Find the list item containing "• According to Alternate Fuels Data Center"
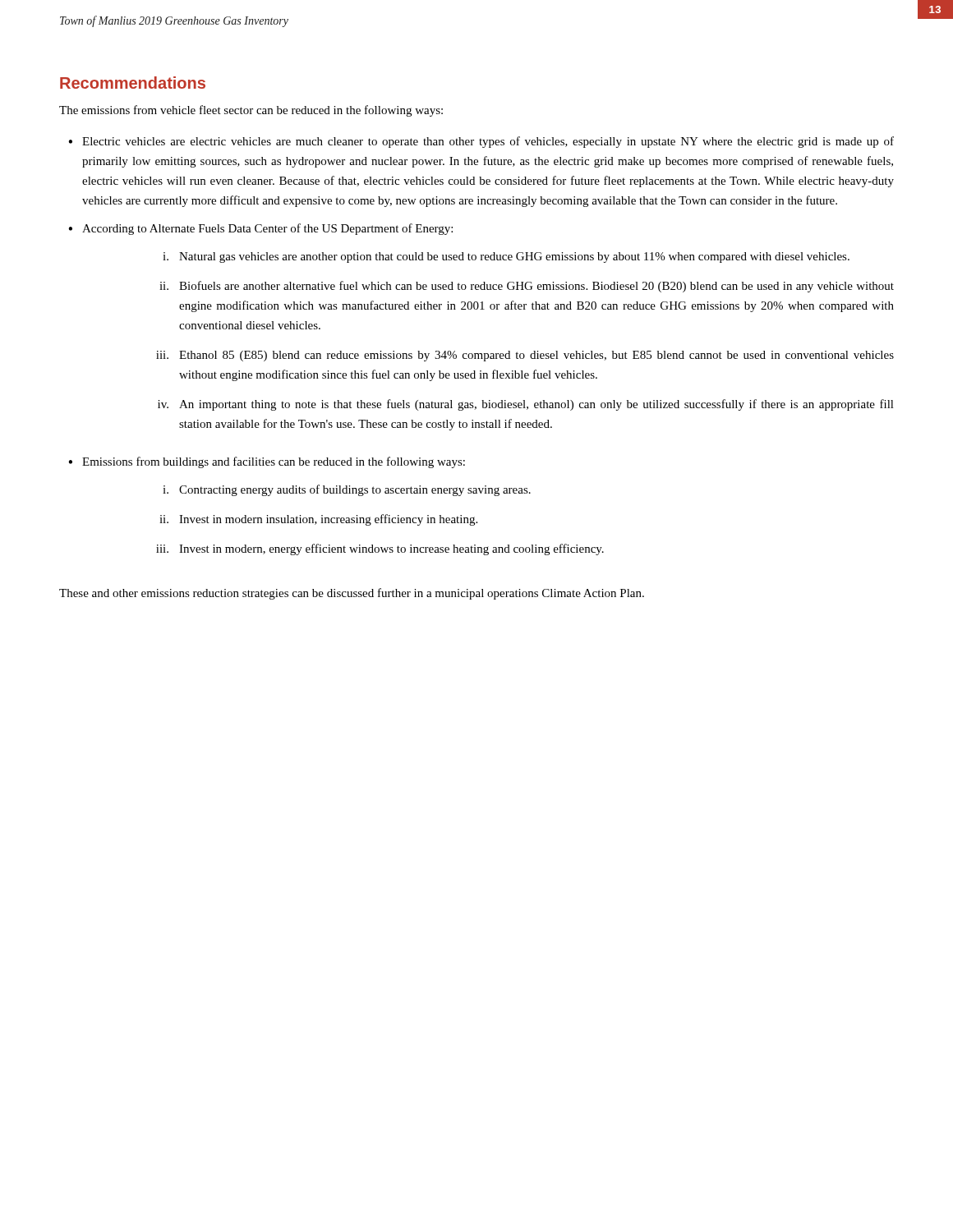Image resolution: width=953 pixels, height=1232 pixels. coord(260,229)
